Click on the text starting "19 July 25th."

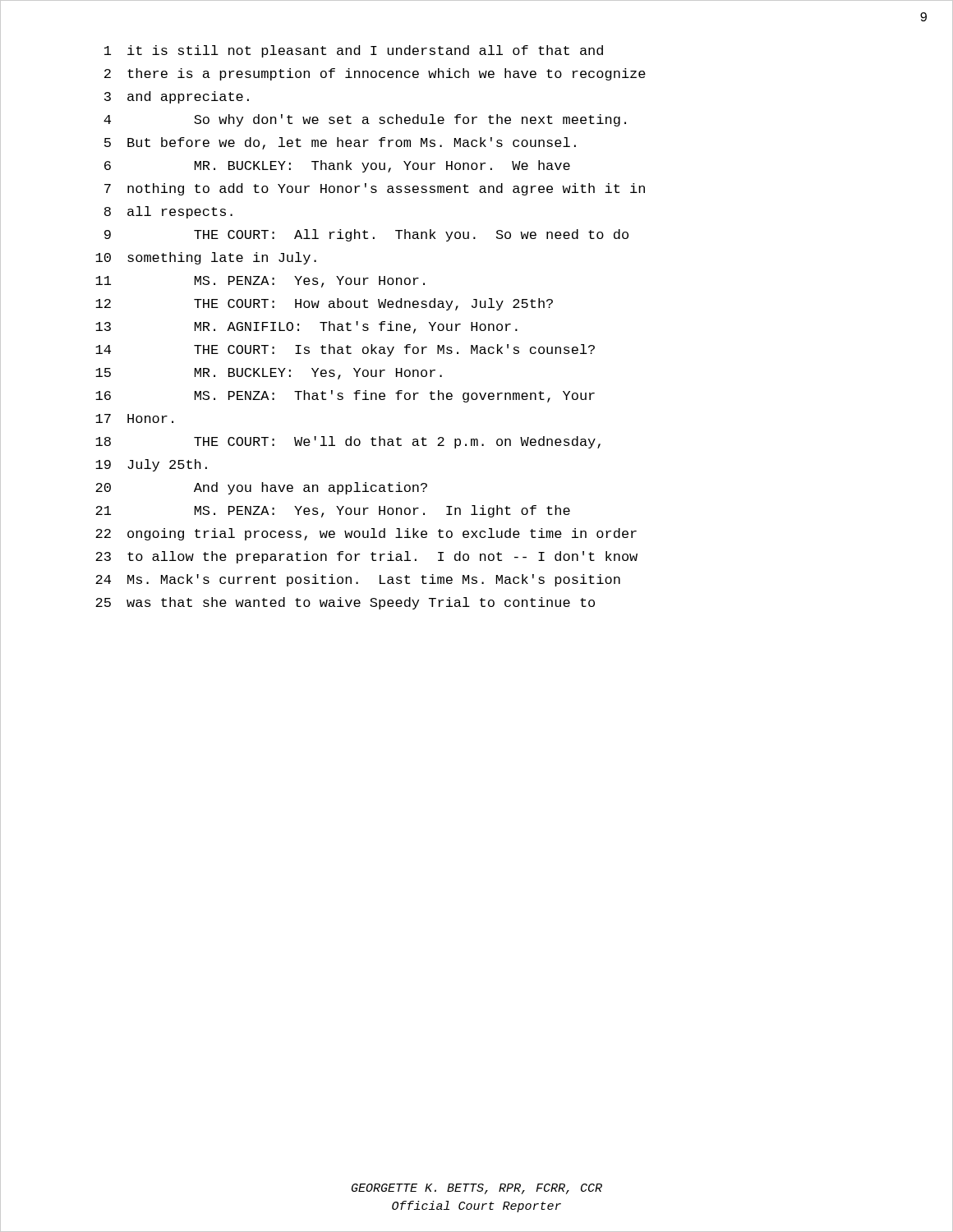click(x=151, y=465)
